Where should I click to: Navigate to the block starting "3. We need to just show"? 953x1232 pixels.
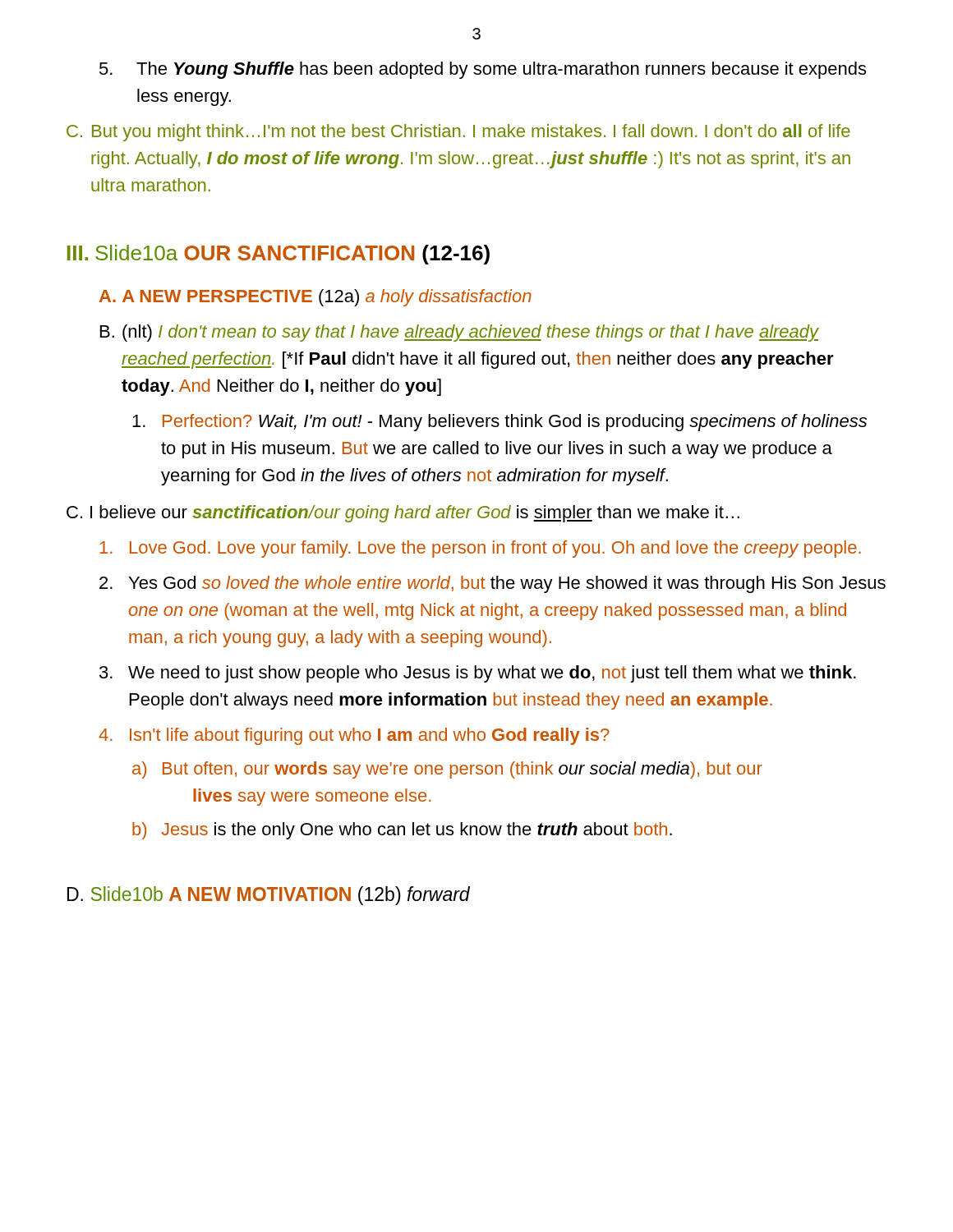tap(493, 686)
